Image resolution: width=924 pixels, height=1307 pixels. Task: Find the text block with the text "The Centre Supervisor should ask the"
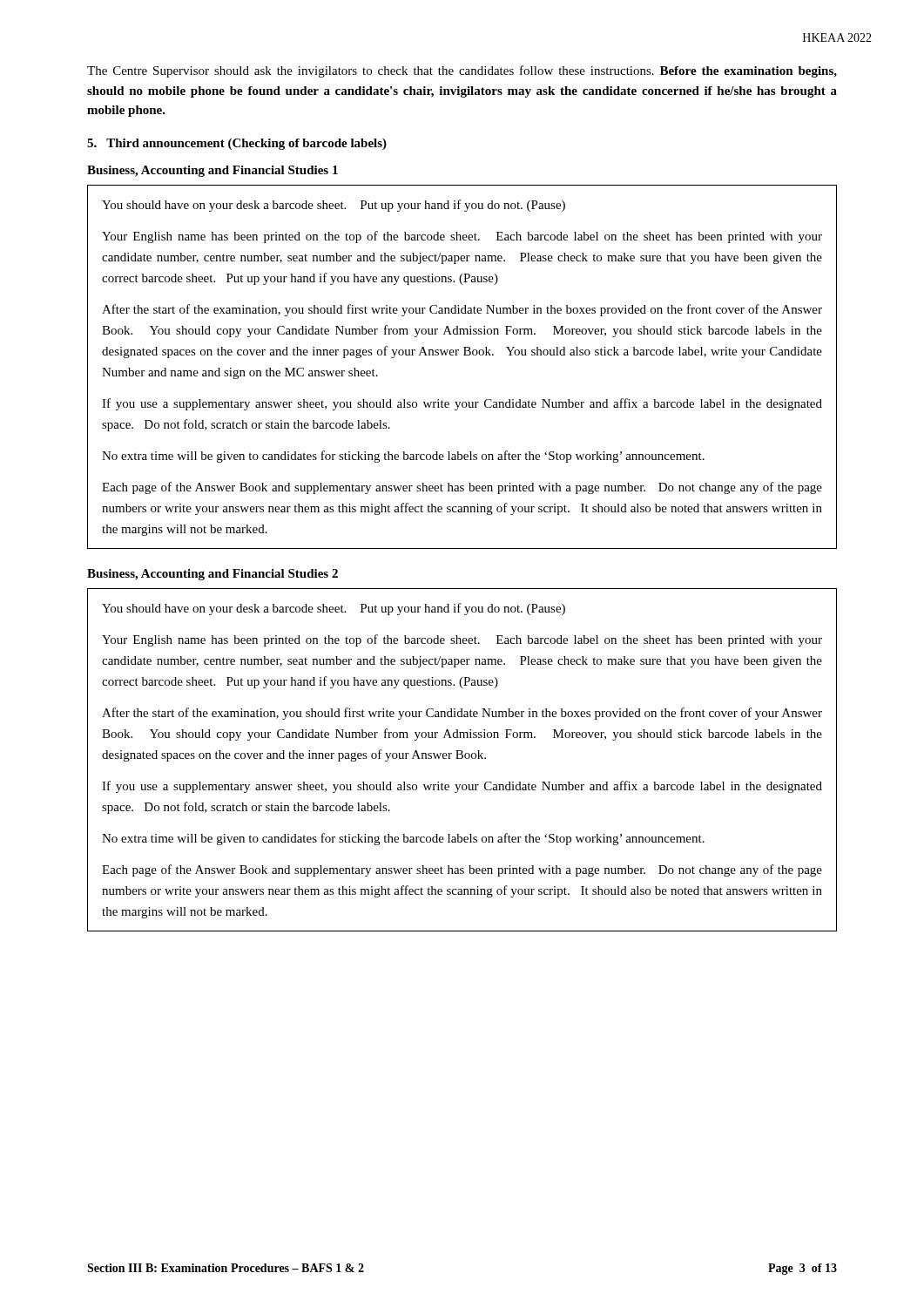462,90
